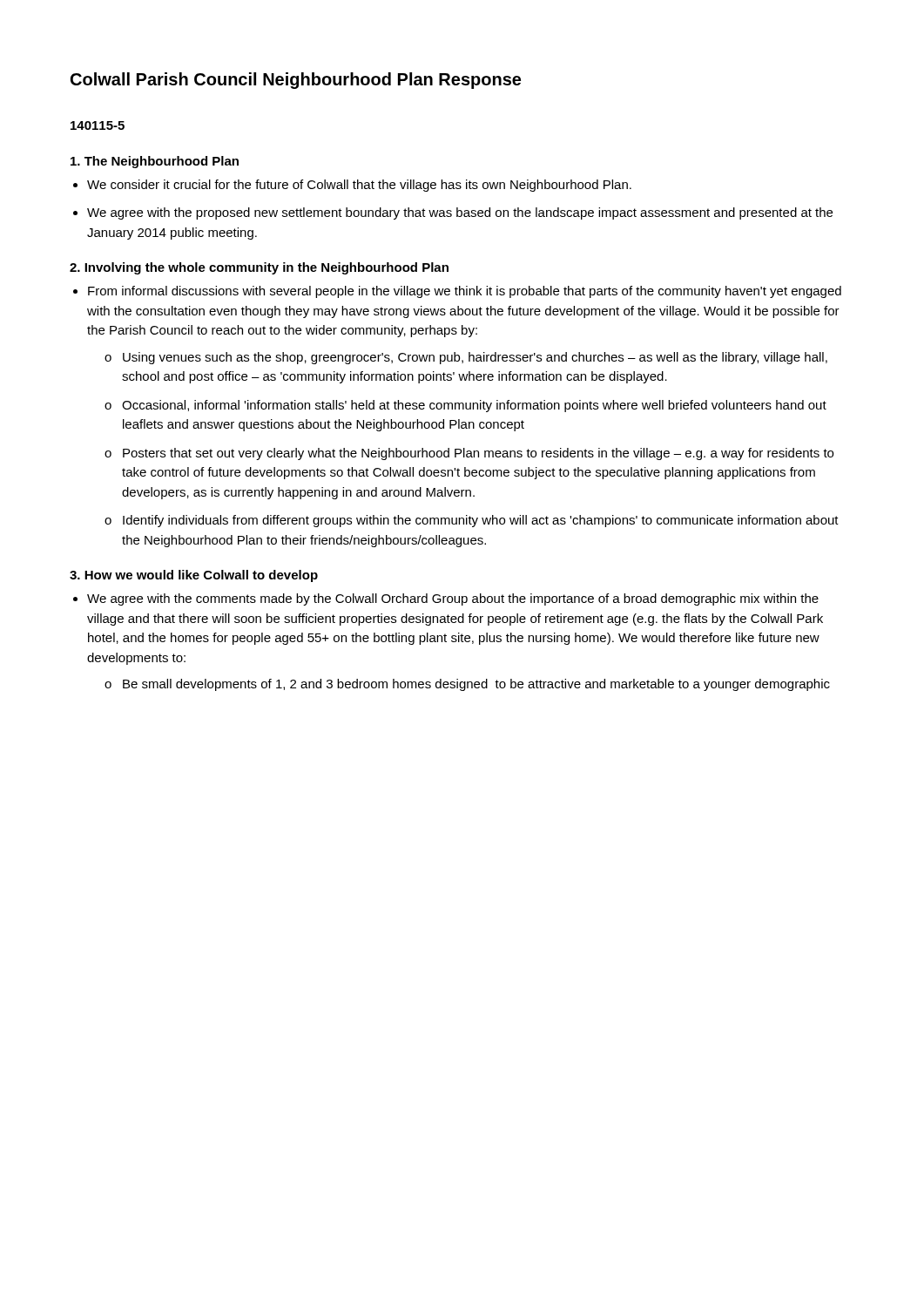Point to the text block starting "3. How we would"
924x1307 pixels.
(x=194, y=575)
